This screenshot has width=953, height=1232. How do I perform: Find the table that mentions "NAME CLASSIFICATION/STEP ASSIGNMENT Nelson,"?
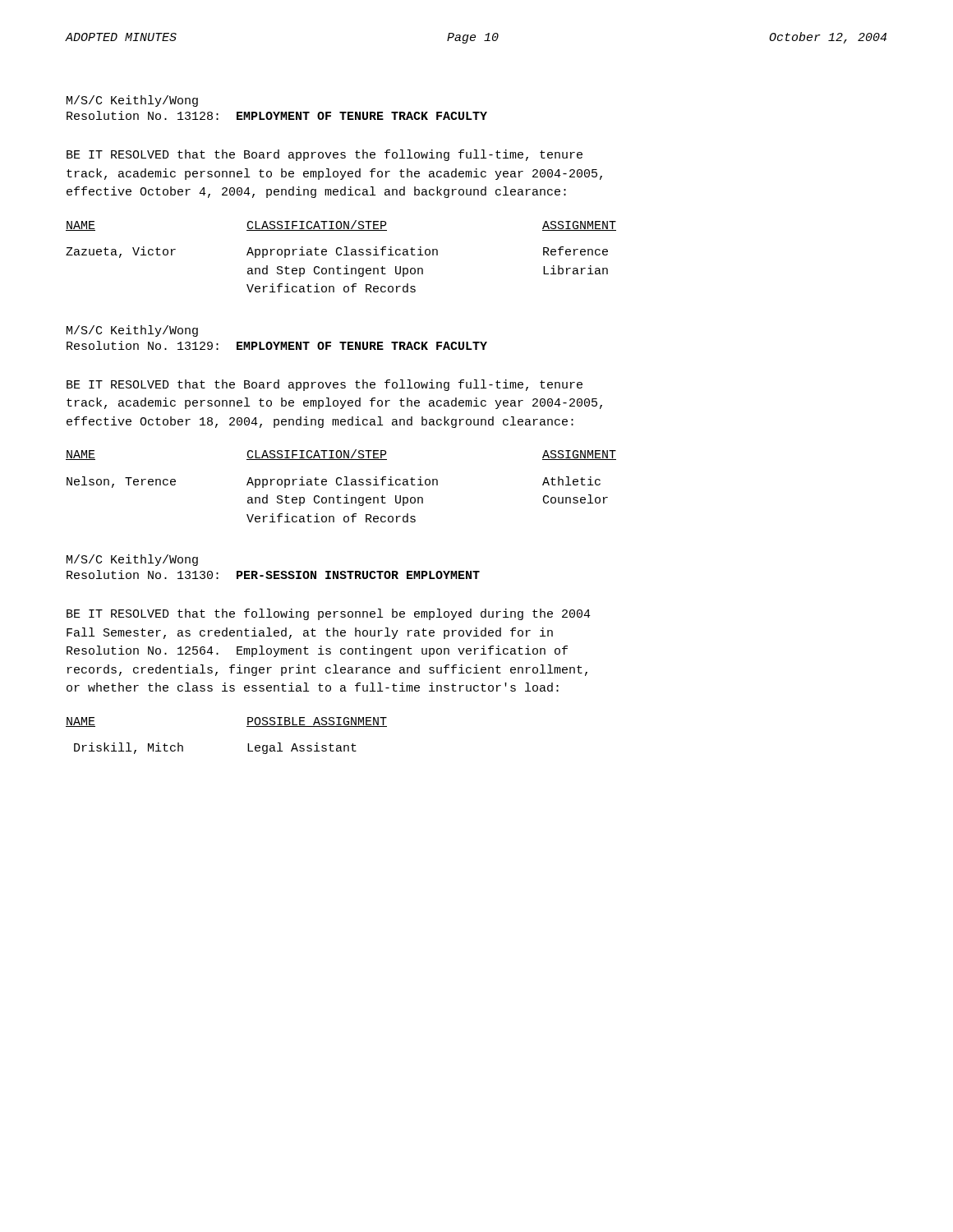coord(476,488)
